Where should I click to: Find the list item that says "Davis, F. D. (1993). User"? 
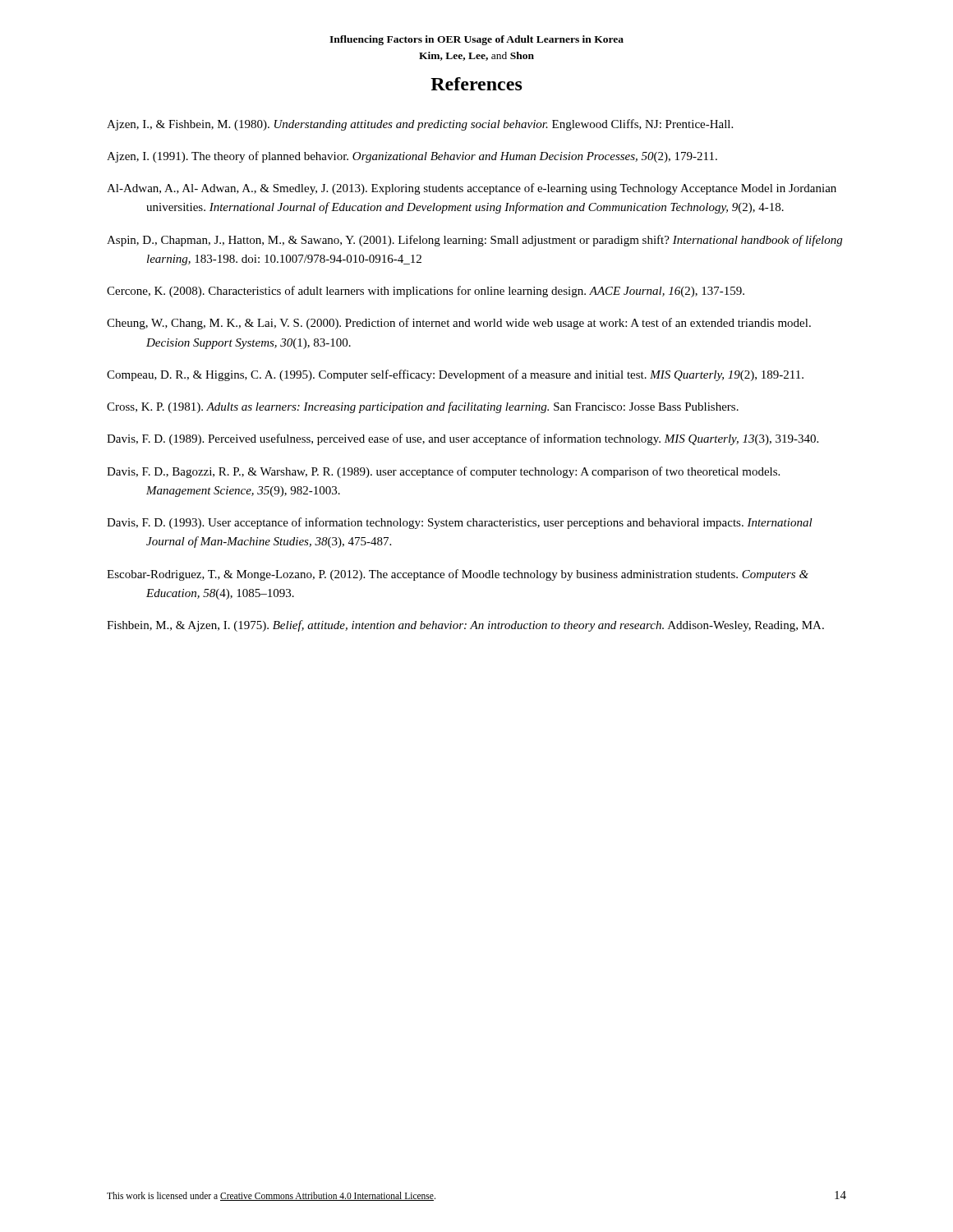tap(459, 532)
